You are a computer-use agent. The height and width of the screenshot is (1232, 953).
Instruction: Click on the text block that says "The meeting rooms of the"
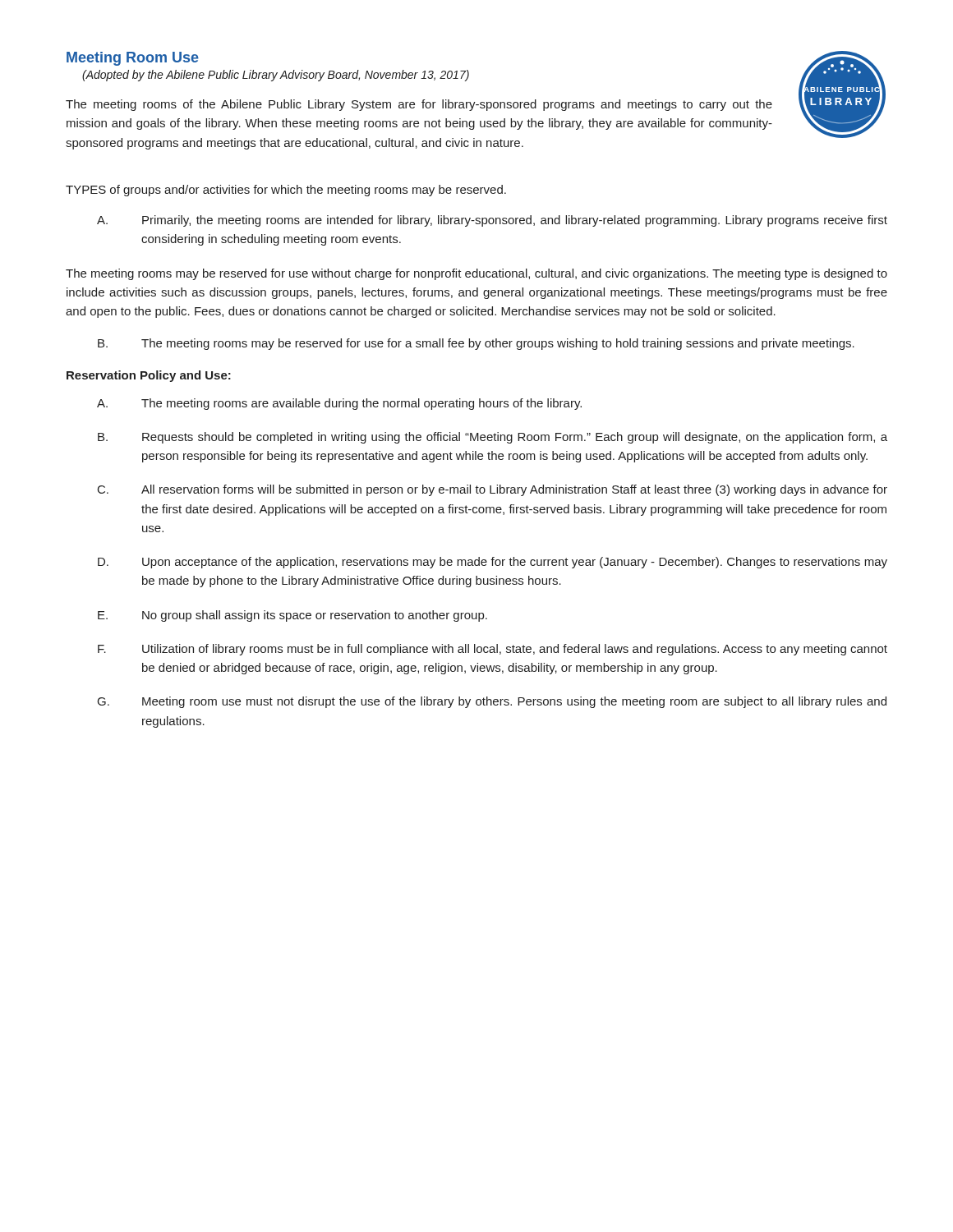click(x=419, y=123)
